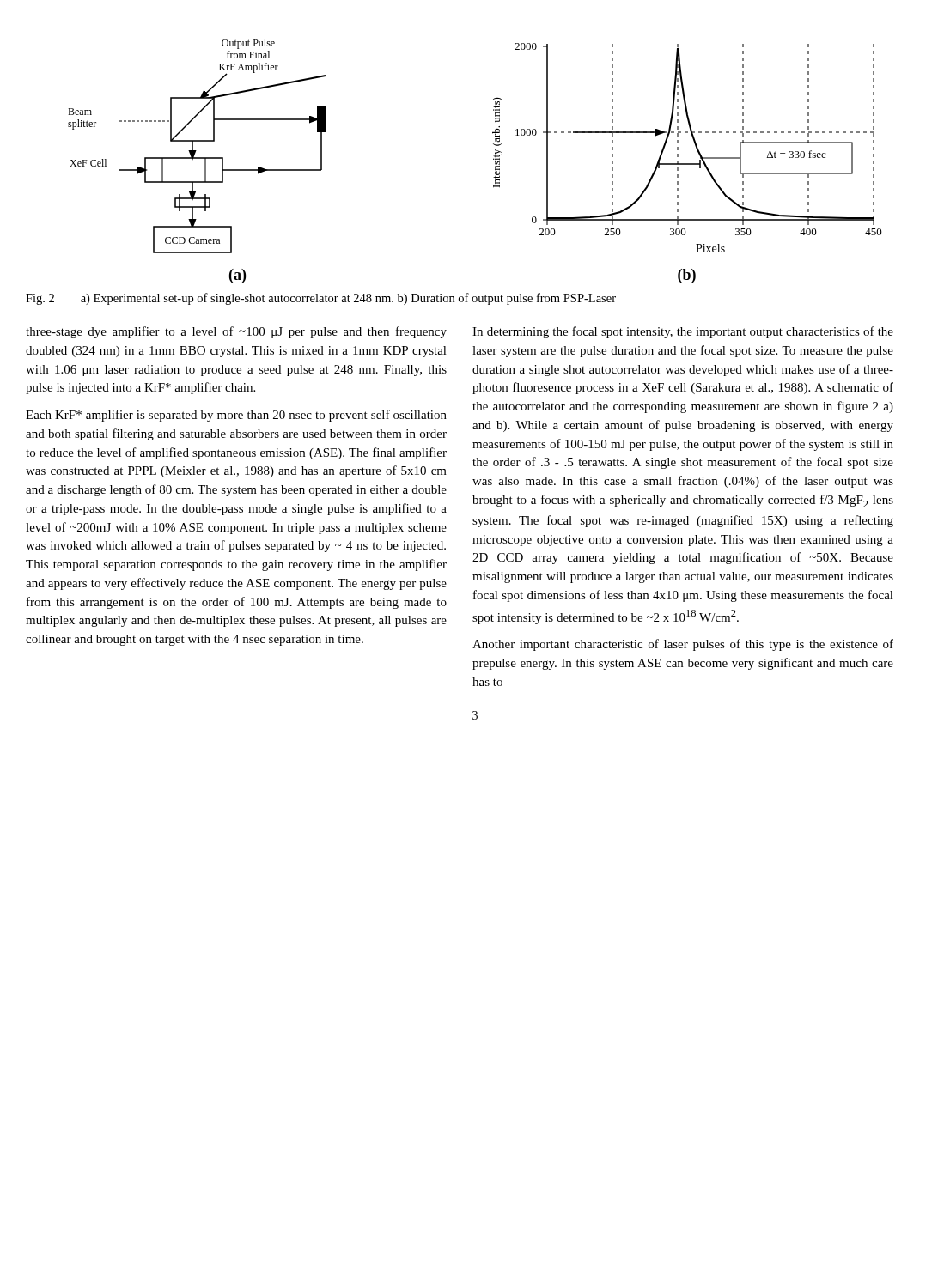This screenshot has height=1288, width=950.
Task: Locate the schematic
Action: click(x=240, y=147)
